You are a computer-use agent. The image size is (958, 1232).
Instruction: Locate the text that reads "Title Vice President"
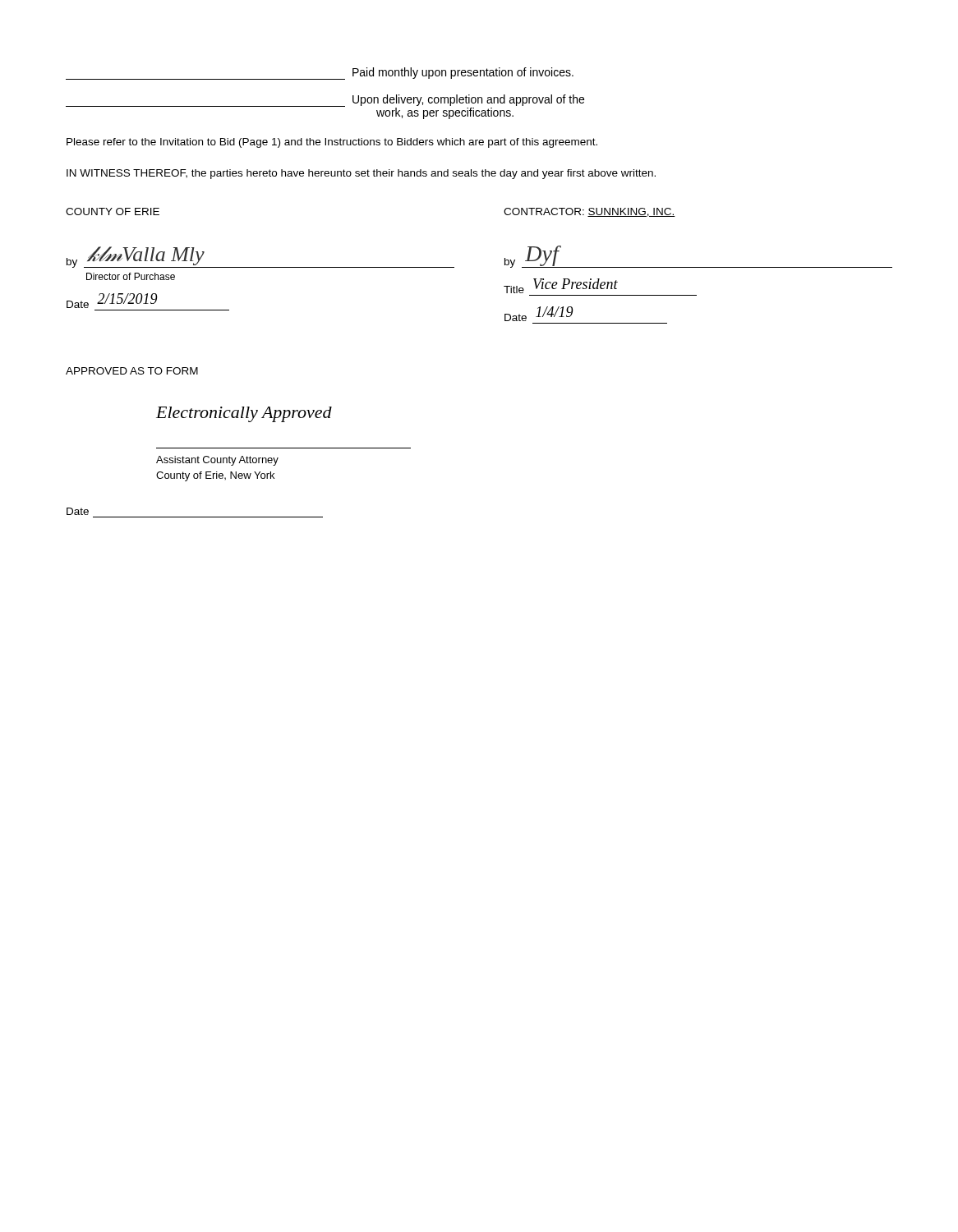tap(600, 285)
